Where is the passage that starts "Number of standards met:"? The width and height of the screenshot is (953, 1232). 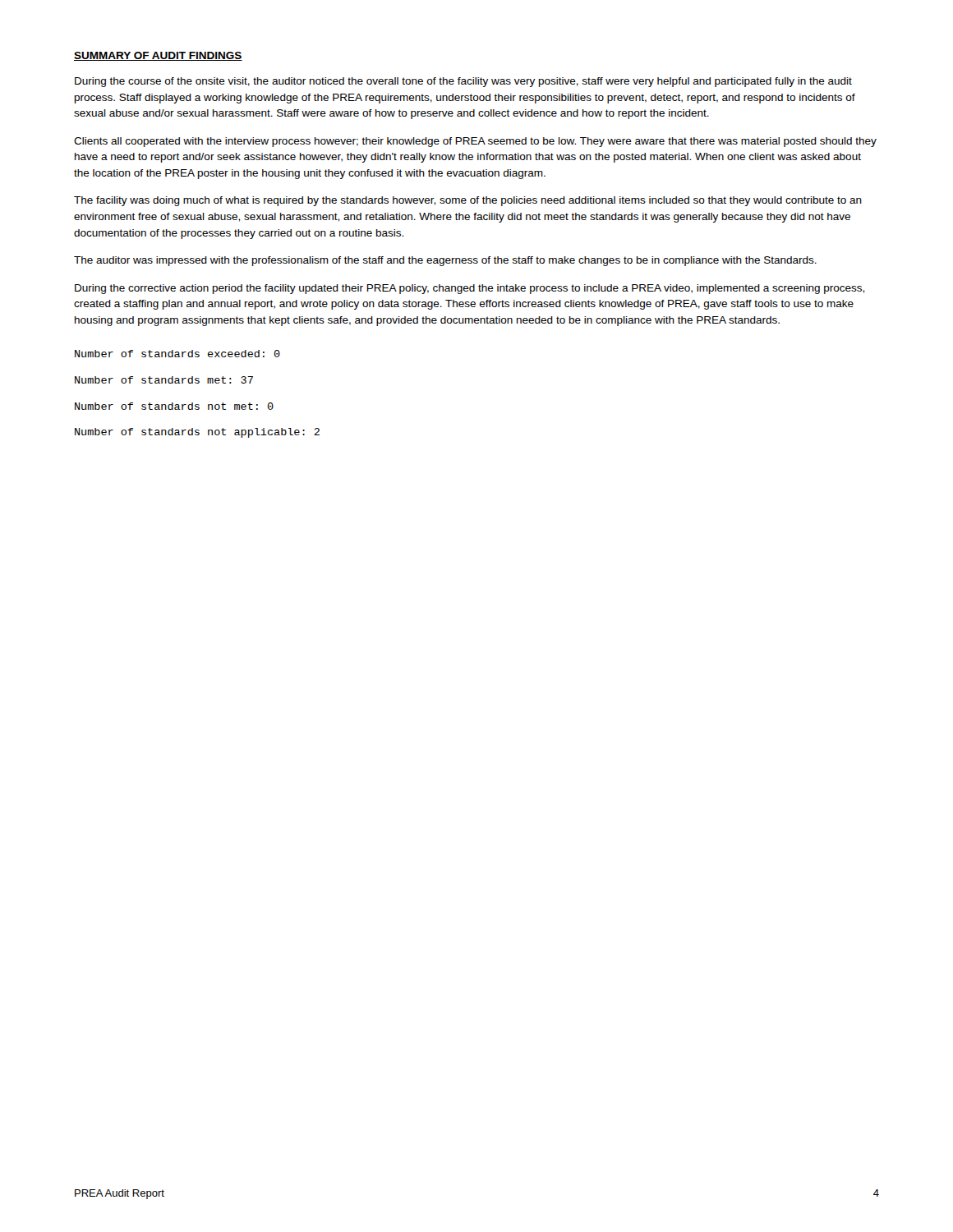coord(164,381)
